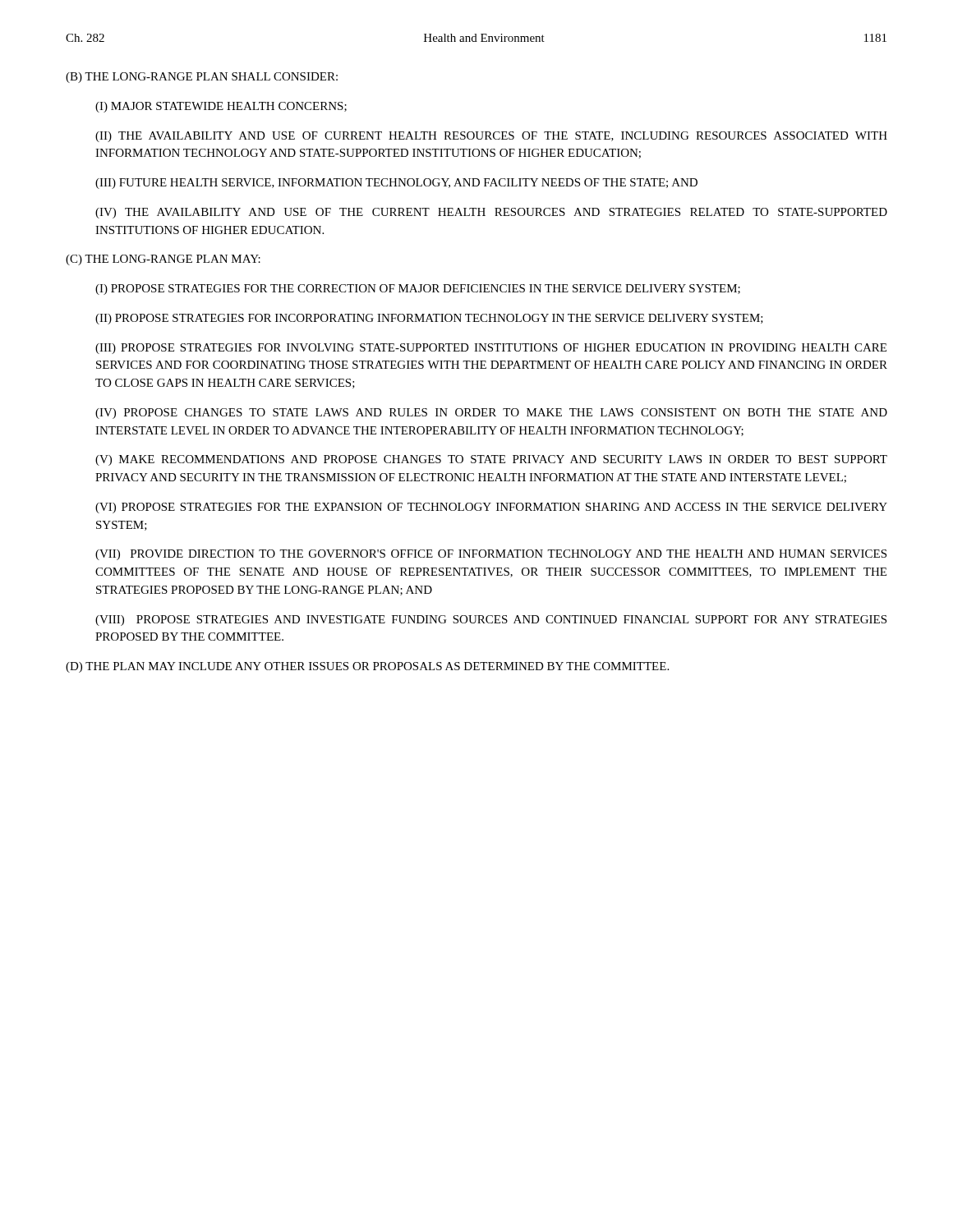Select the list item with the text "(d) THE PLAN MAY"

coord(368,666)
